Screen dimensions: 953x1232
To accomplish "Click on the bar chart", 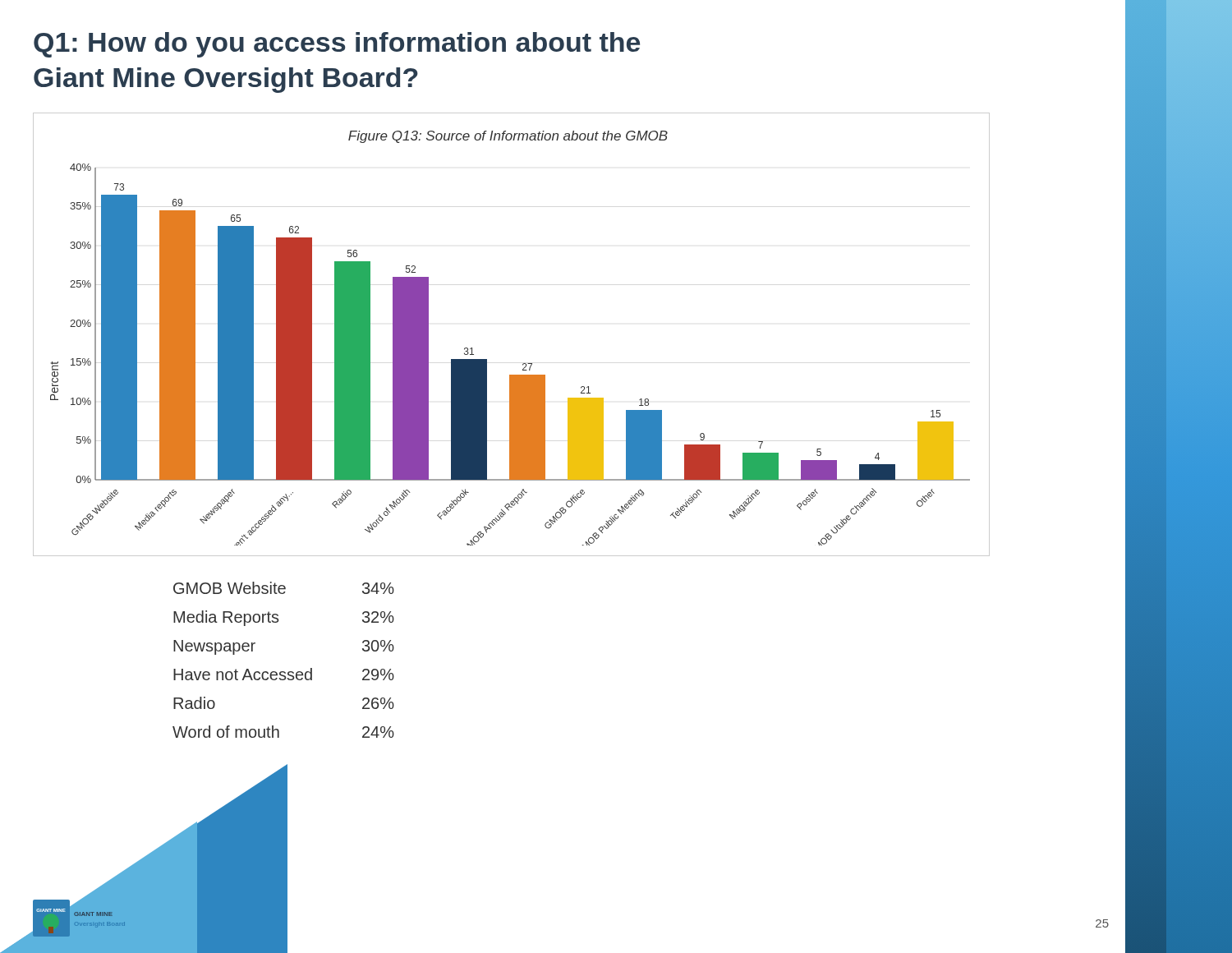I will [x=511, y=334].
